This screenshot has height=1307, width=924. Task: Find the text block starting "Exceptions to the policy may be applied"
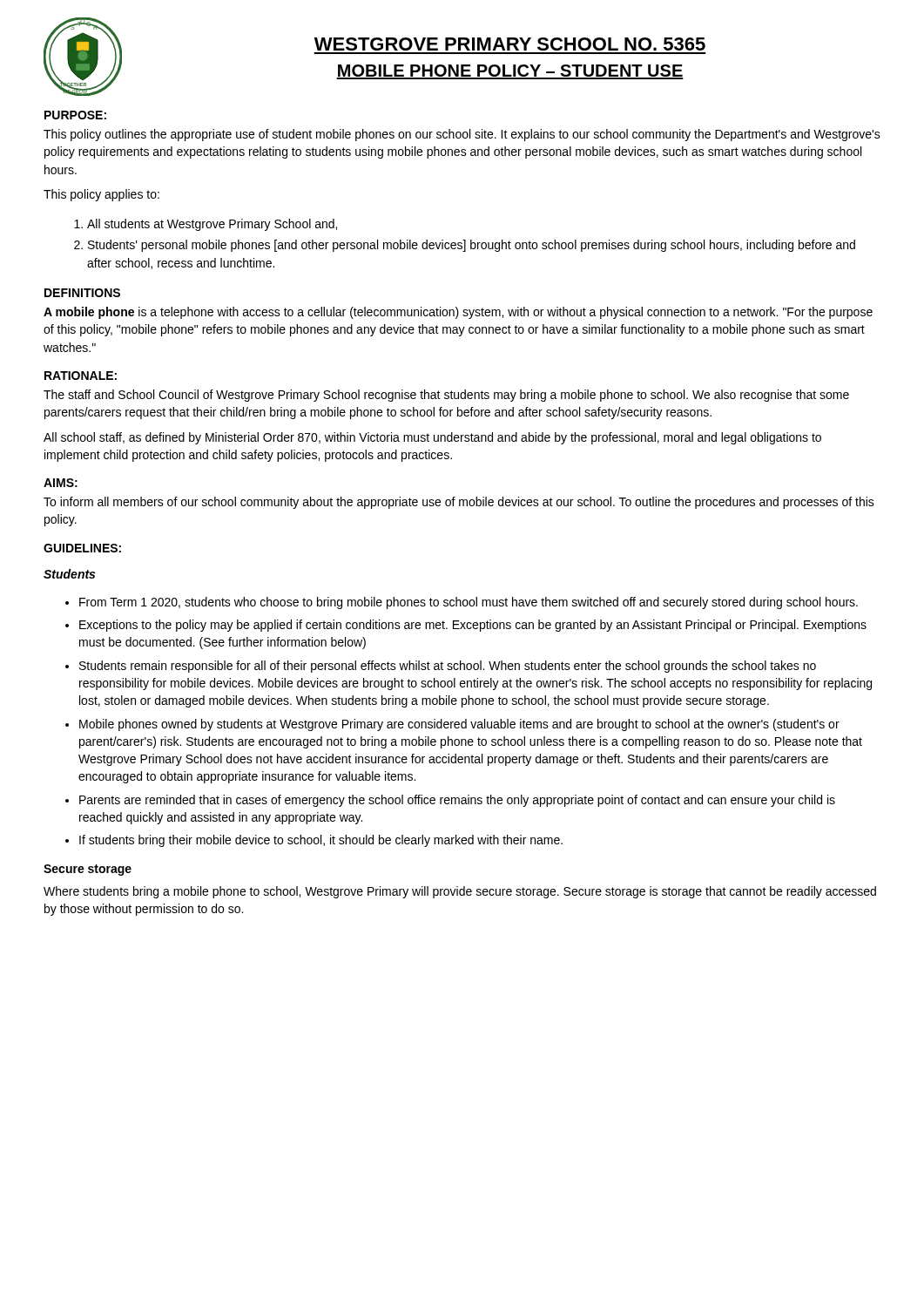[x=472, y=634]
